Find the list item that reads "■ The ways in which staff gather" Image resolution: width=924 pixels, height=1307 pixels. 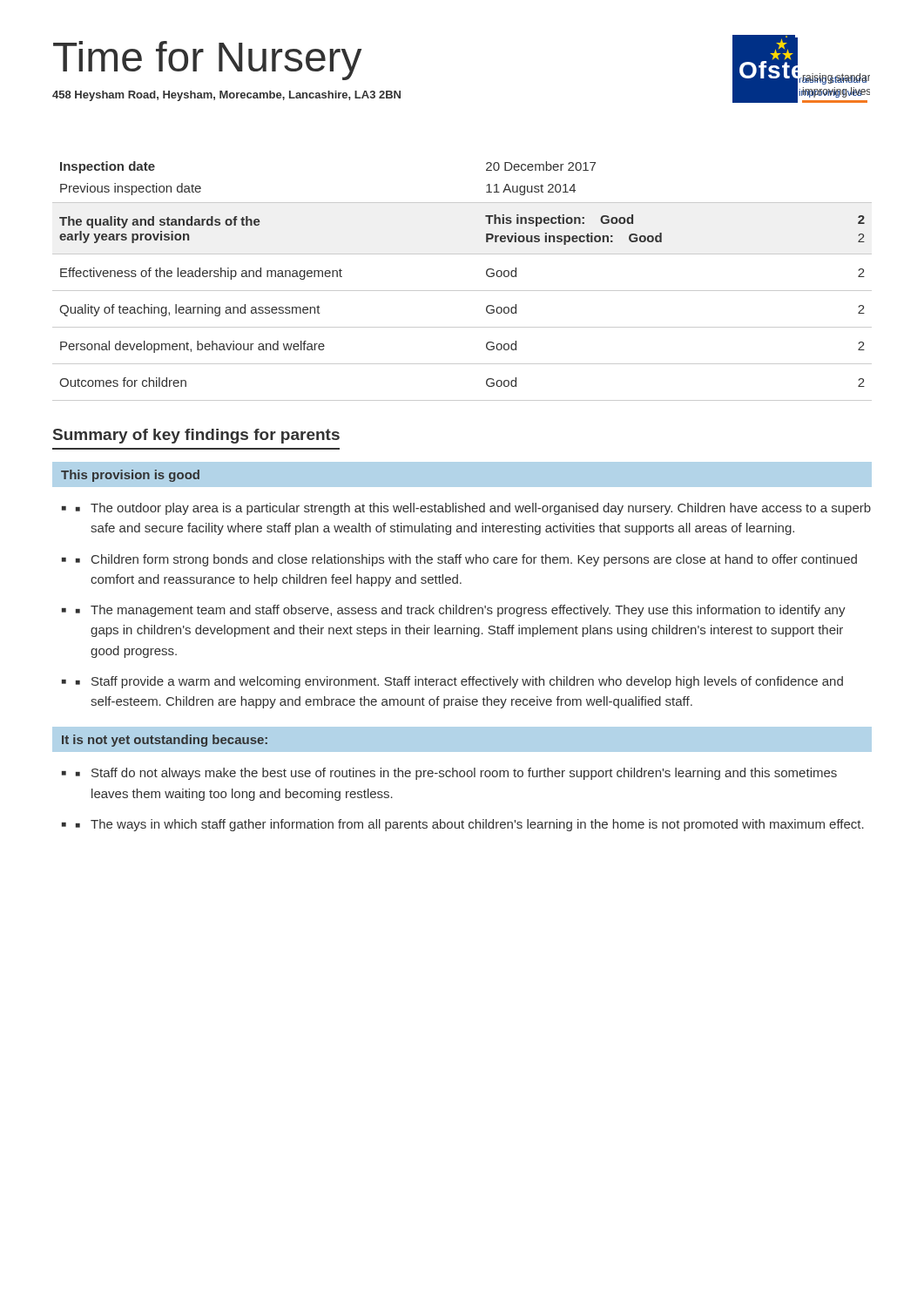(466, 824)
